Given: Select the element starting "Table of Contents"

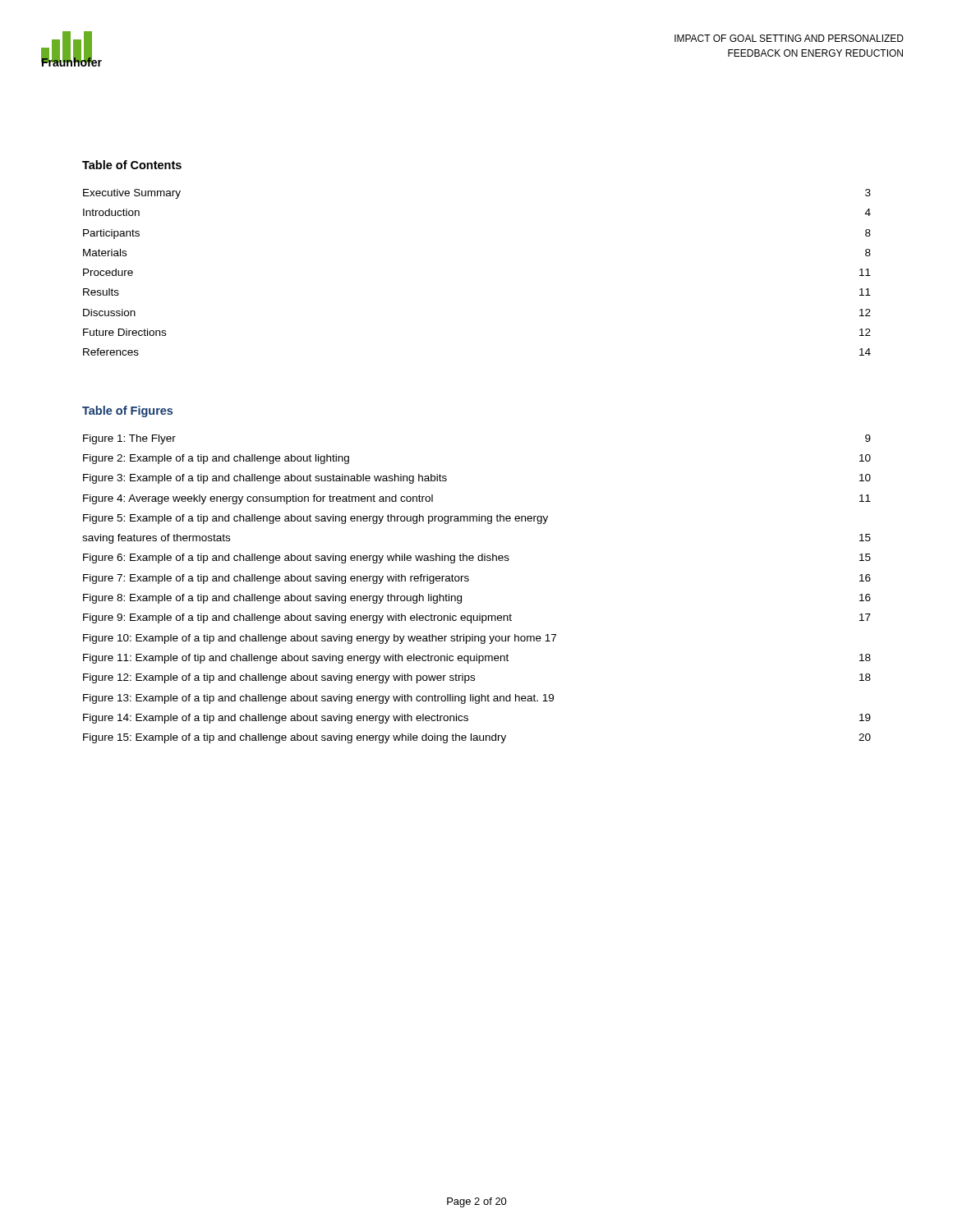Looking at the screenshot, I should click(132, 165).
